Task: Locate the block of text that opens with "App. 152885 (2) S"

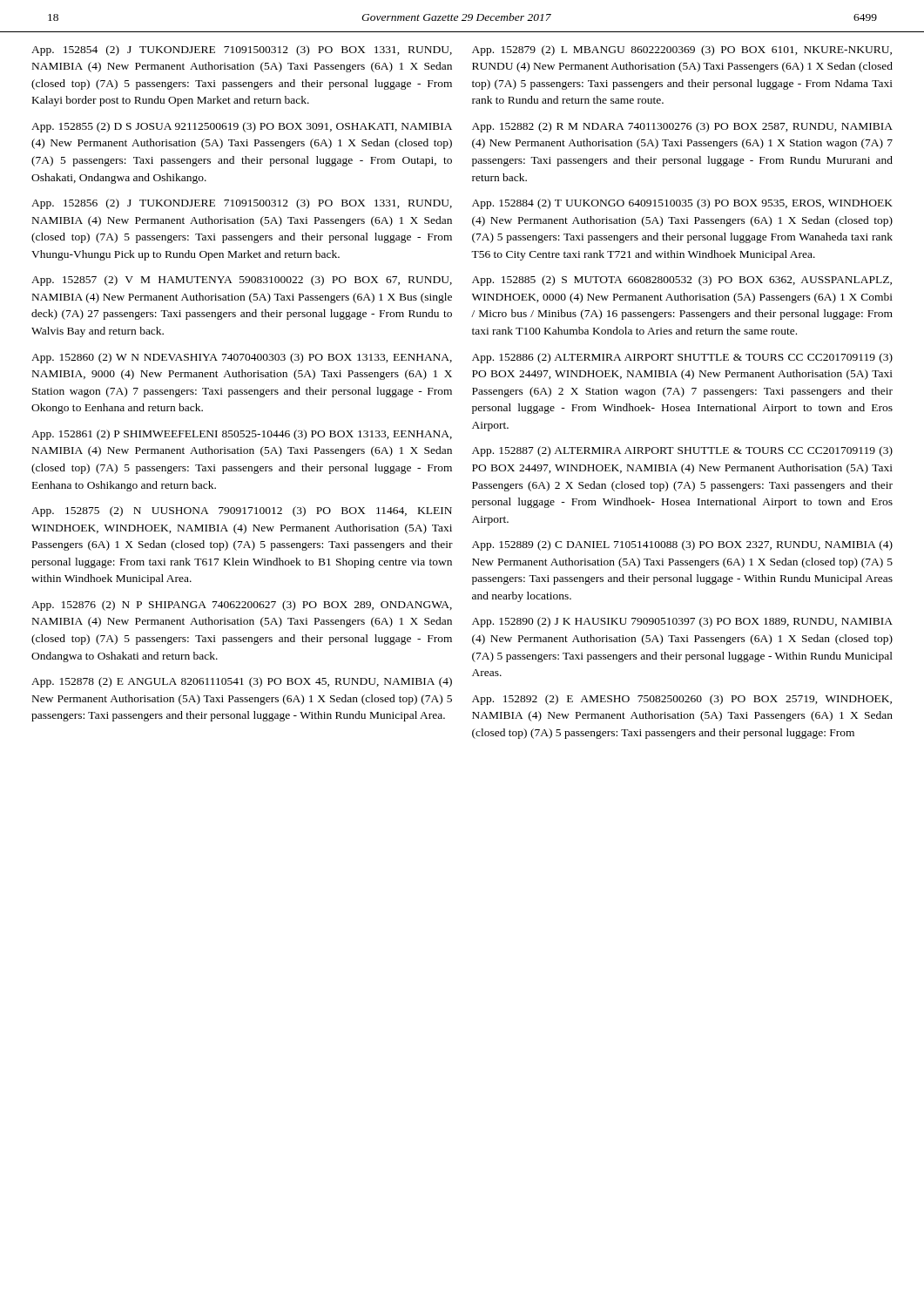Action: click(x=682, y=305)
